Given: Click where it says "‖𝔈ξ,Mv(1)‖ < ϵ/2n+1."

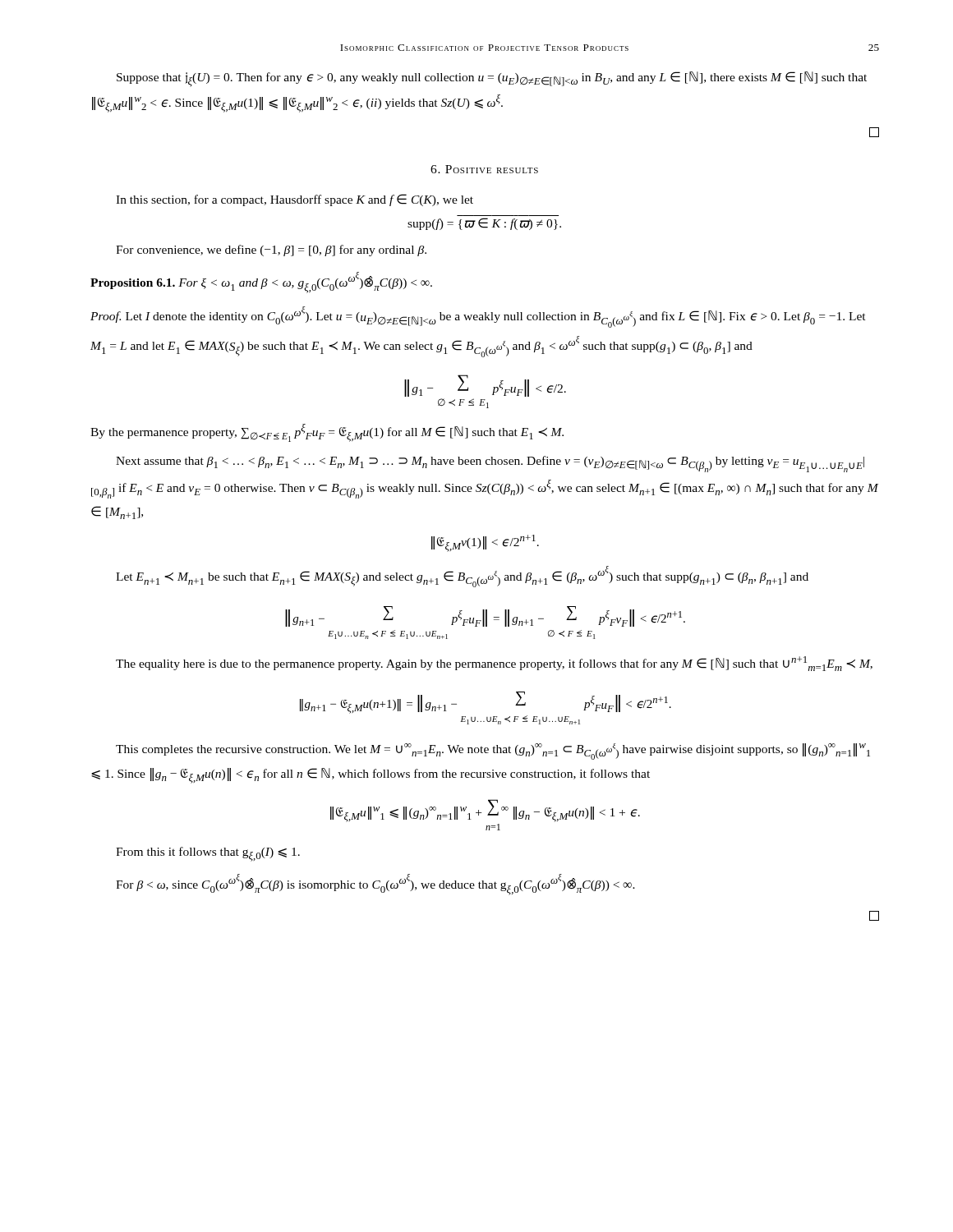Looking at the screenshot, I should coord(485,542).
